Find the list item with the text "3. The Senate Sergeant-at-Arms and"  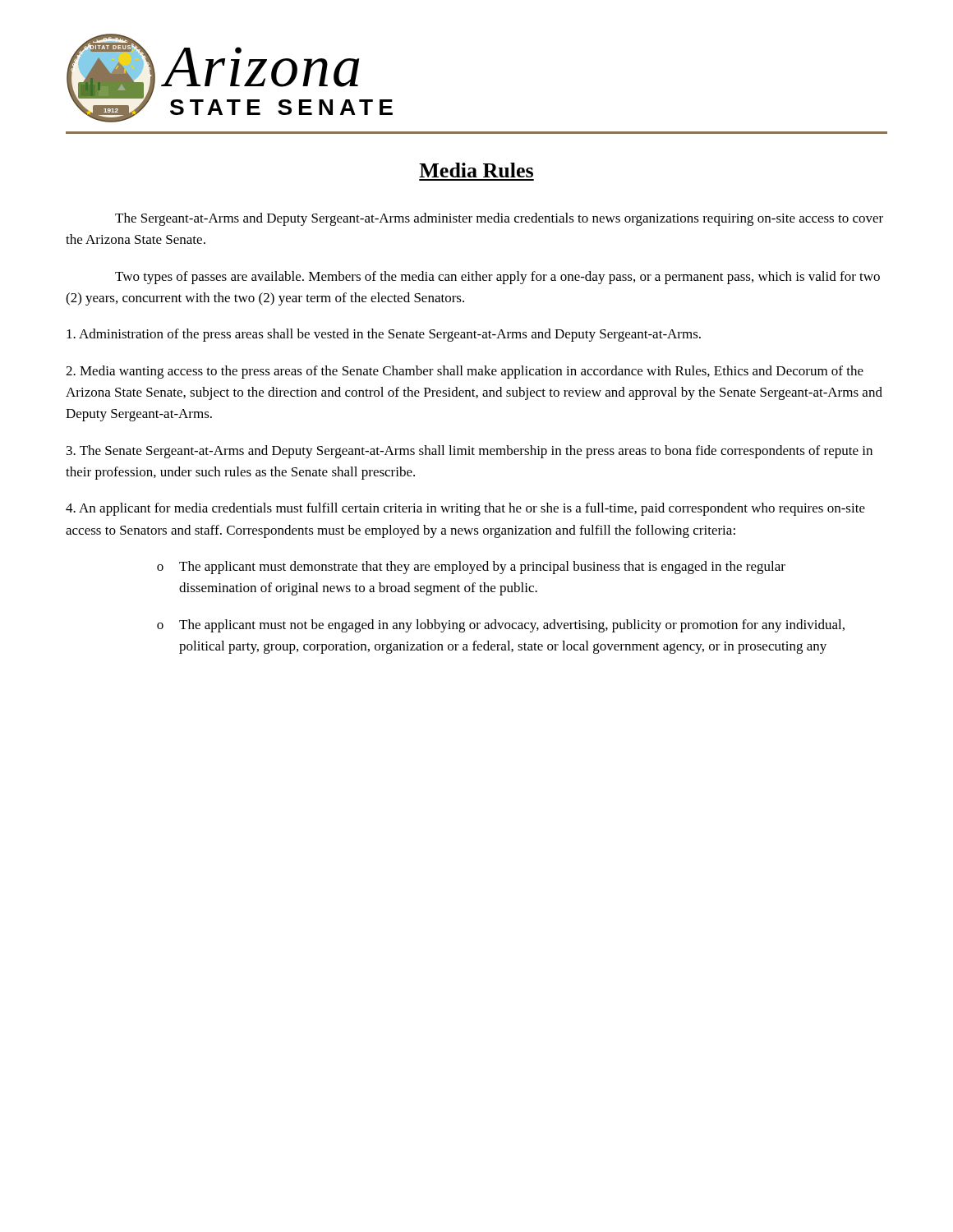469,461
